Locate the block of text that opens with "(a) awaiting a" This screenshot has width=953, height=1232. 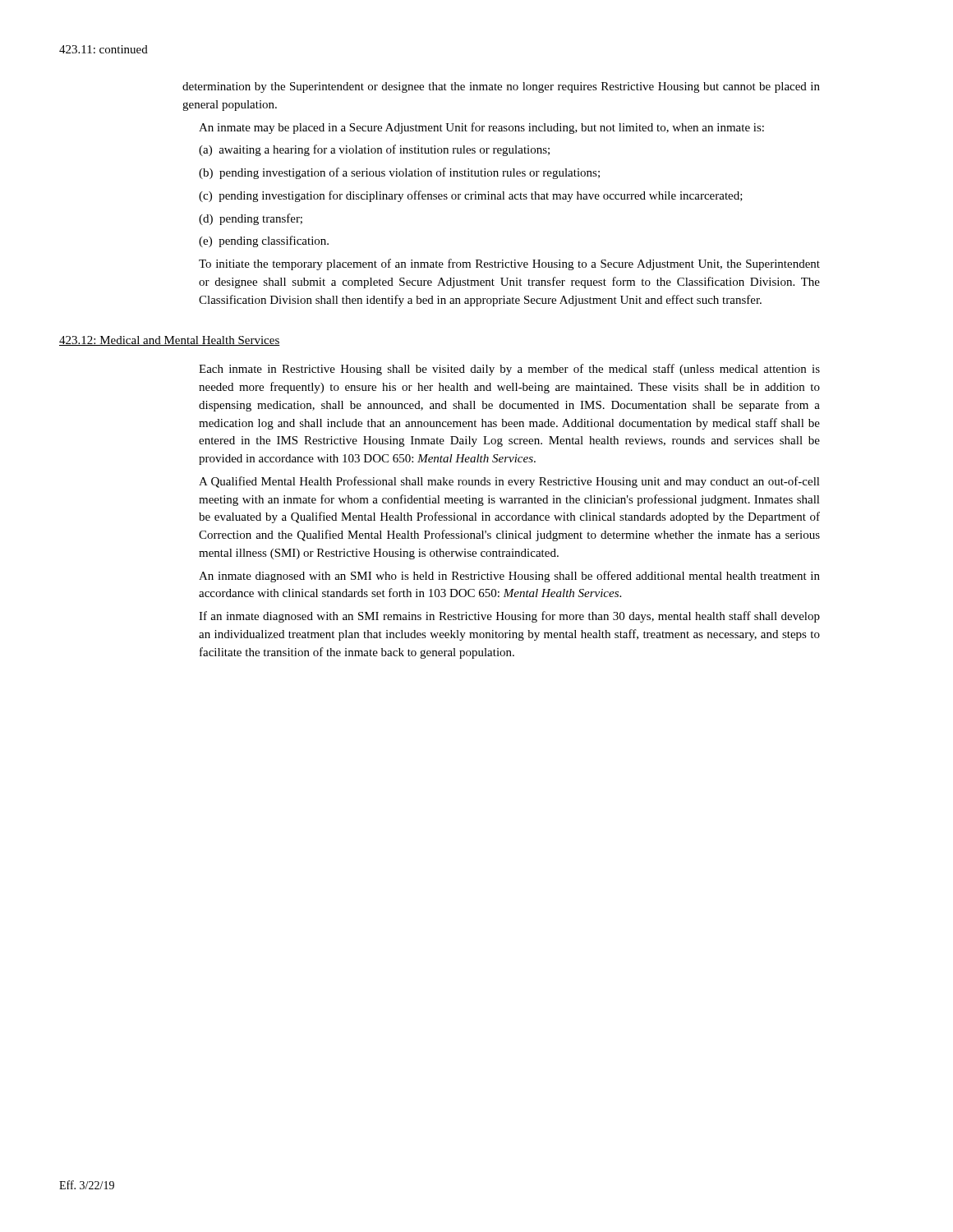click(x=509, y=150)
